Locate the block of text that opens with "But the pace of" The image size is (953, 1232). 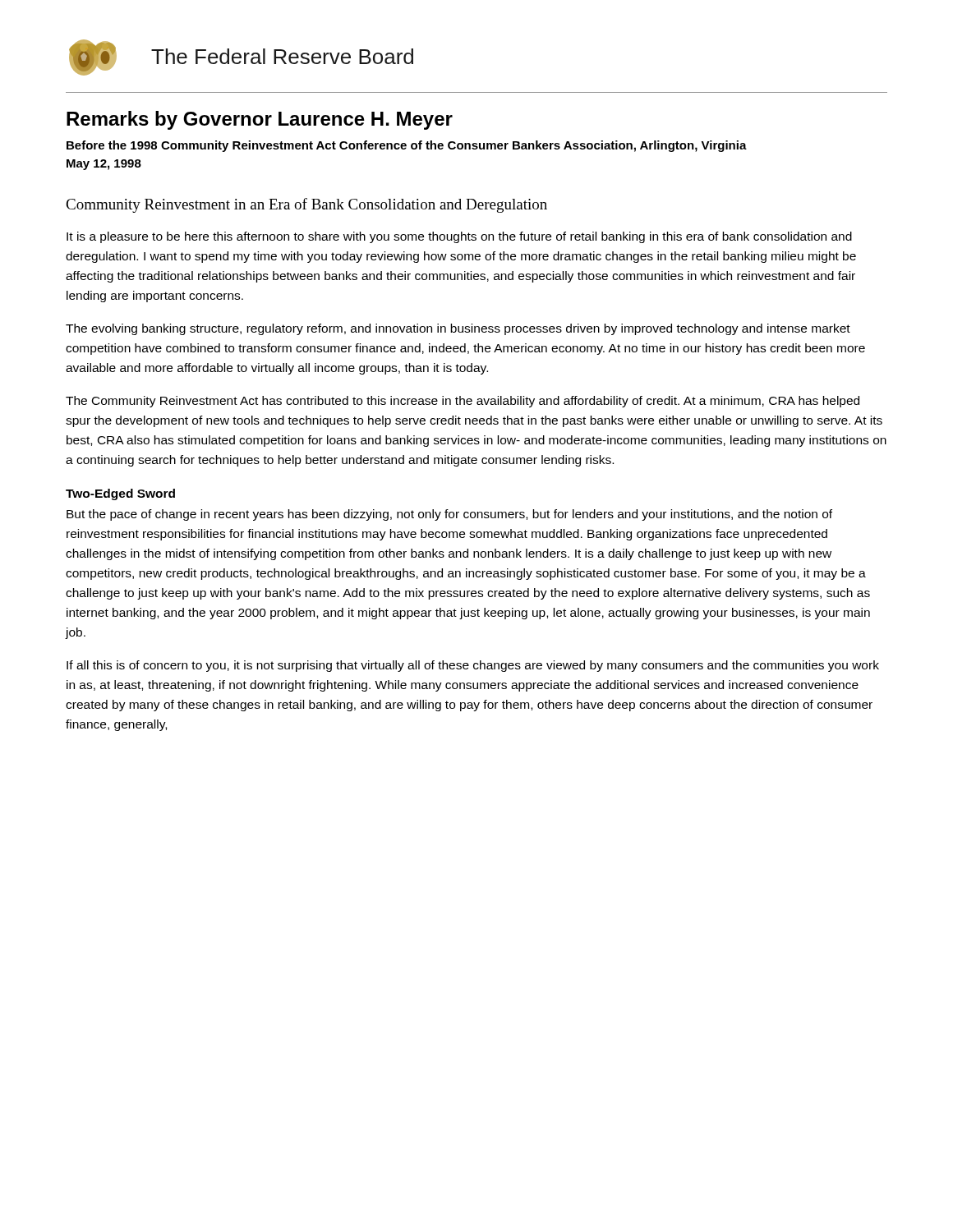coord(476,573)
